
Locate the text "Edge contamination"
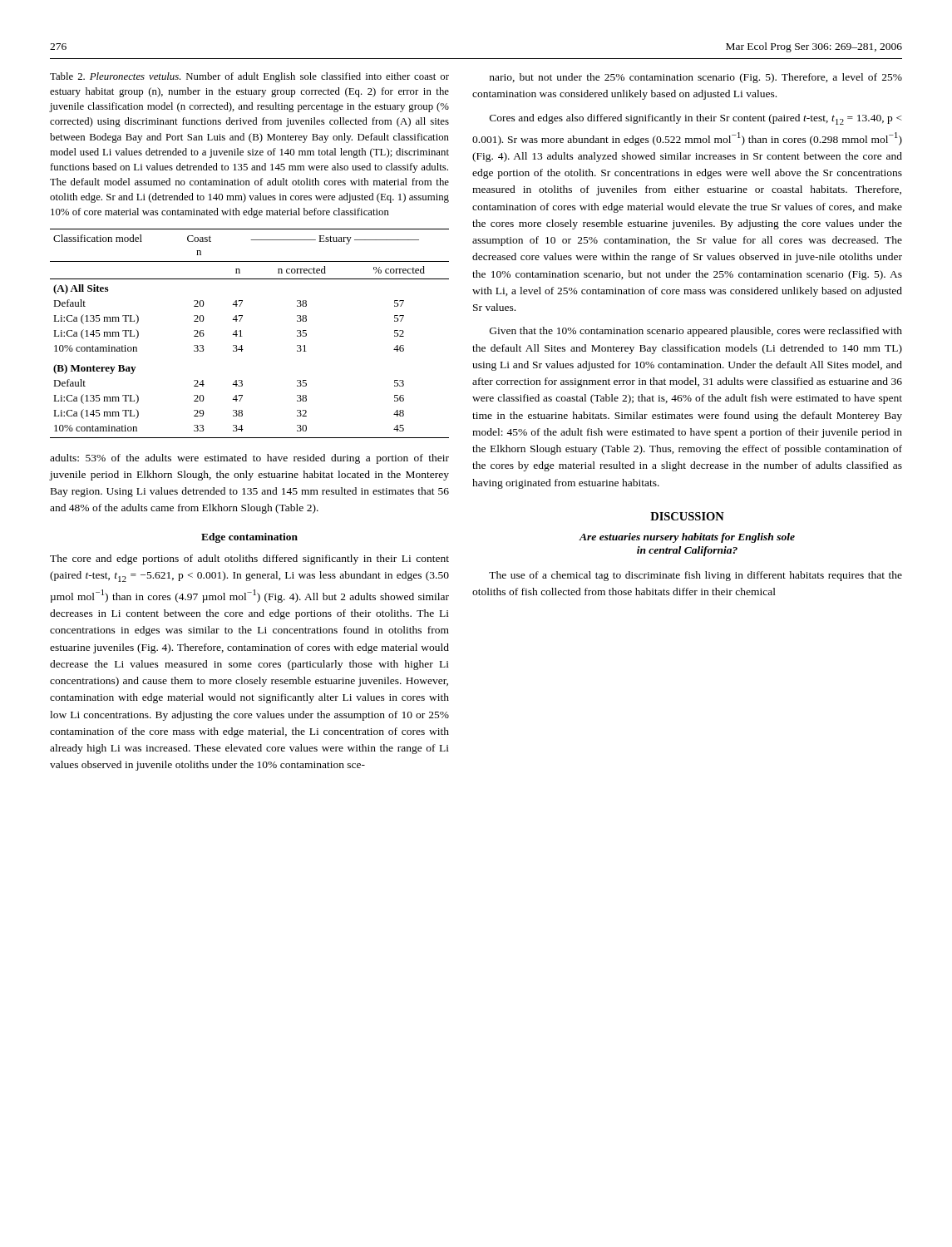coord(249,536)
